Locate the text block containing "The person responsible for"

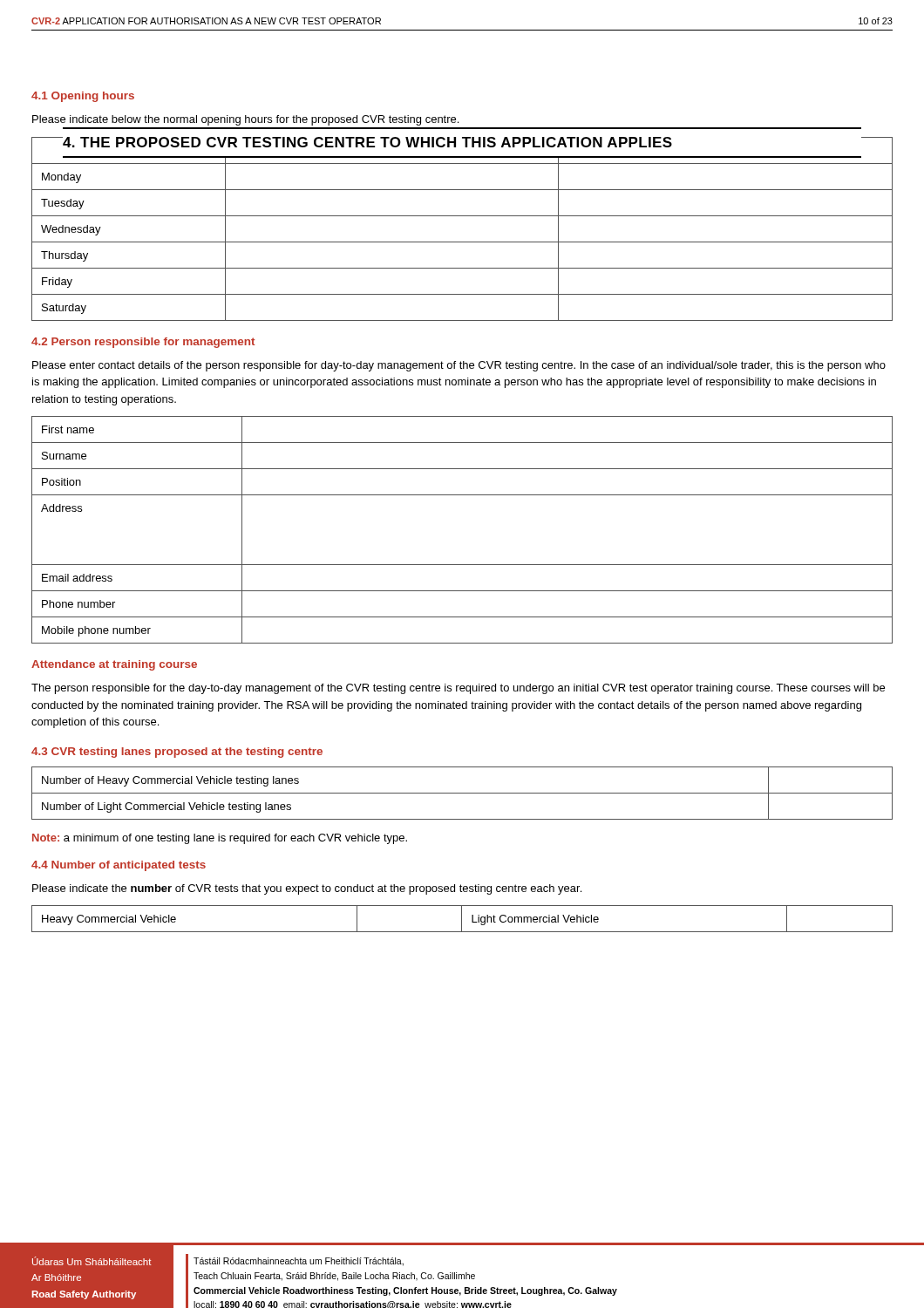point(462,705)
